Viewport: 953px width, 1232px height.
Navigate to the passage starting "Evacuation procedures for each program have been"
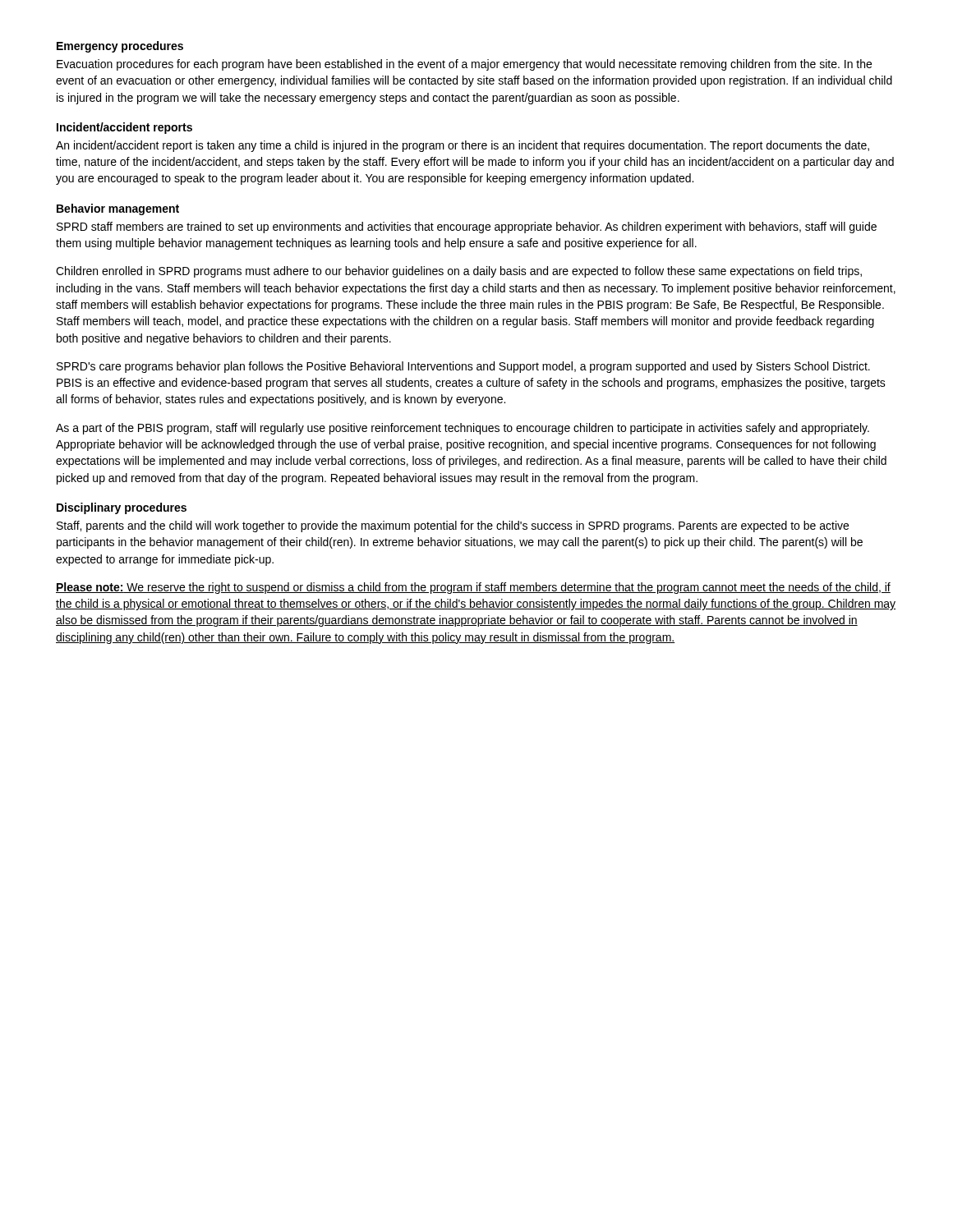474,81
